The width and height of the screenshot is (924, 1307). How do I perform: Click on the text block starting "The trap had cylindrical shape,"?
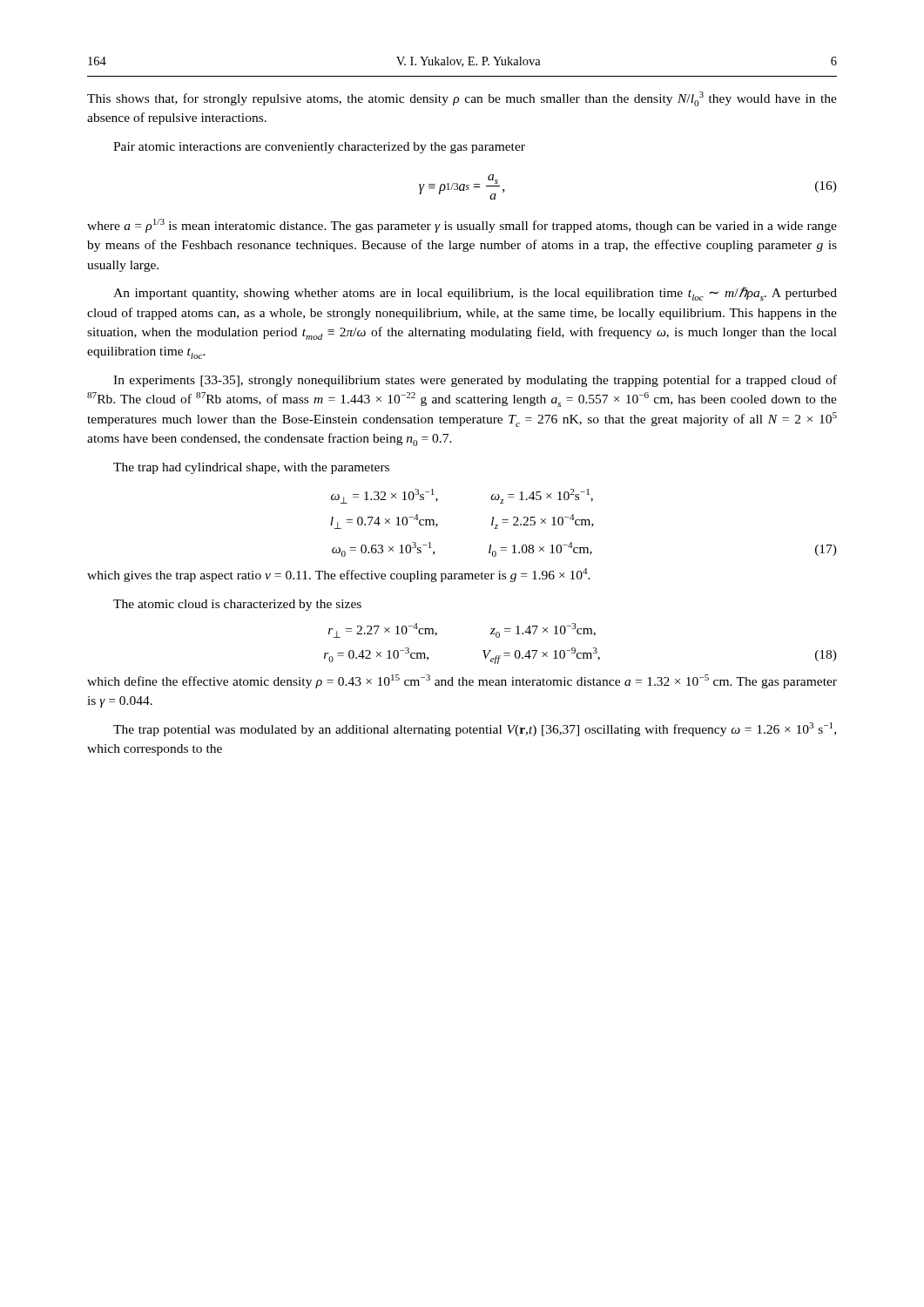251,468
